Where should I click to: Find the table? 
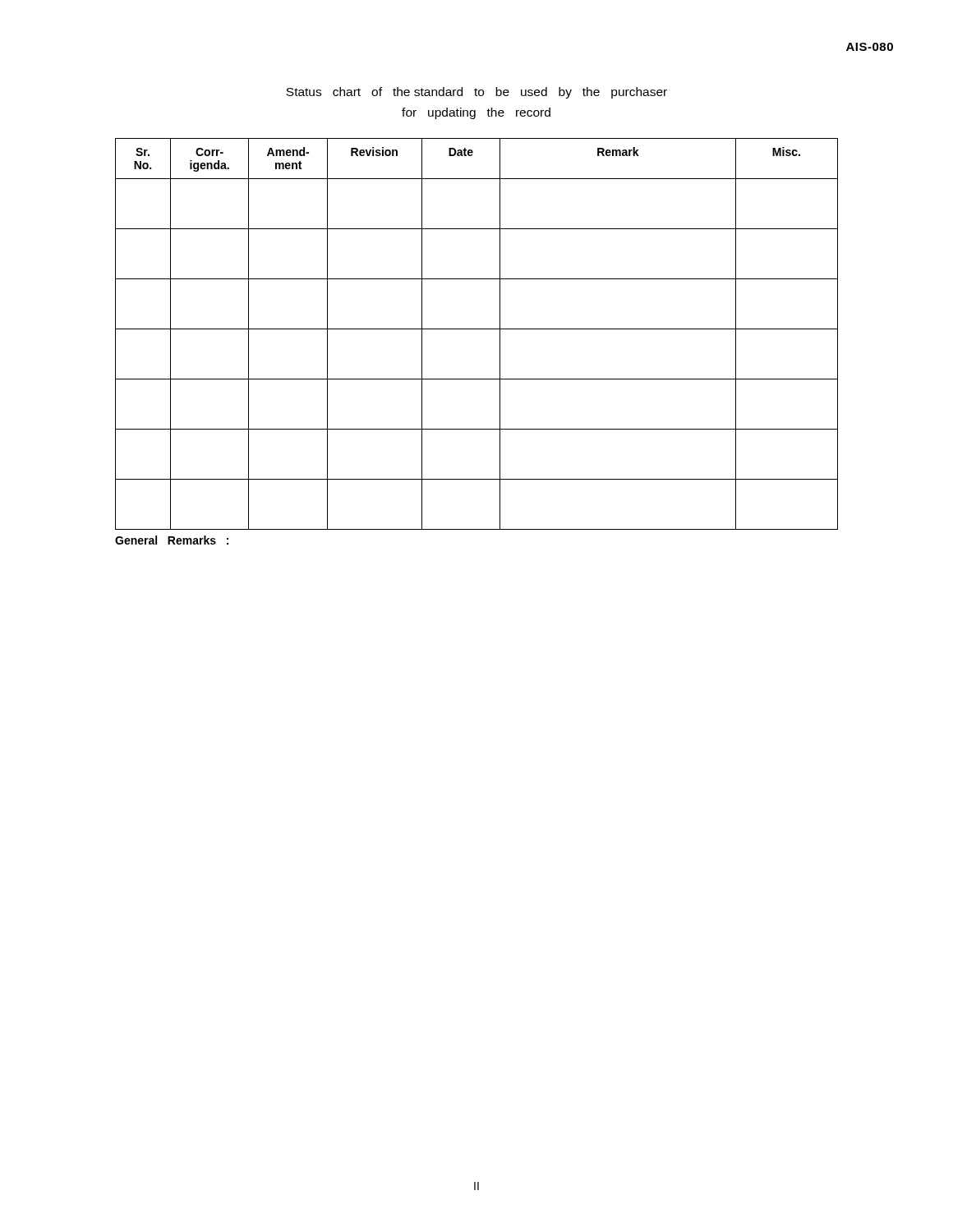click(x=476, y=334)
